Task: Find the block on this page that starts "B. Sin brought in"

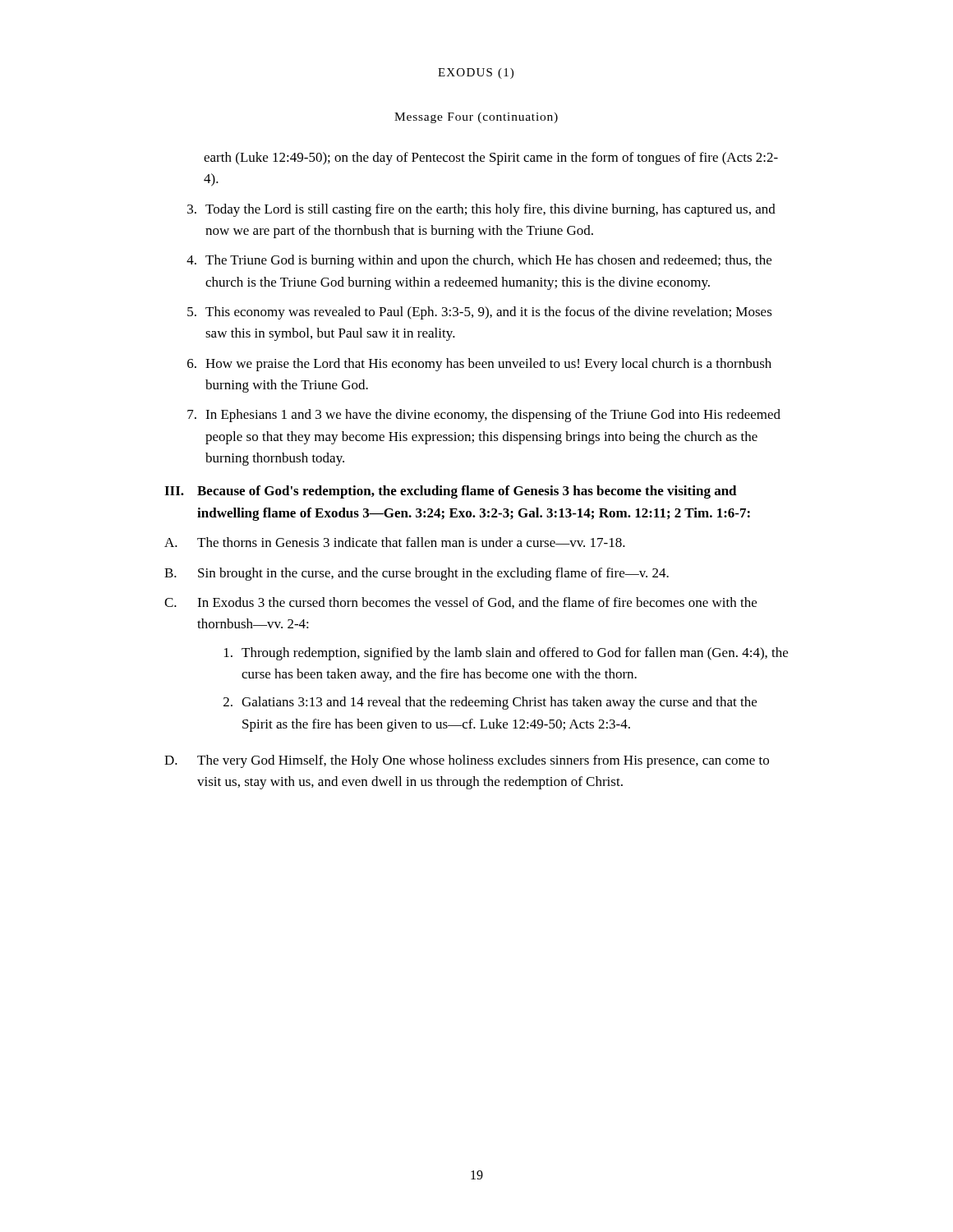Action: tap(476, 573)
